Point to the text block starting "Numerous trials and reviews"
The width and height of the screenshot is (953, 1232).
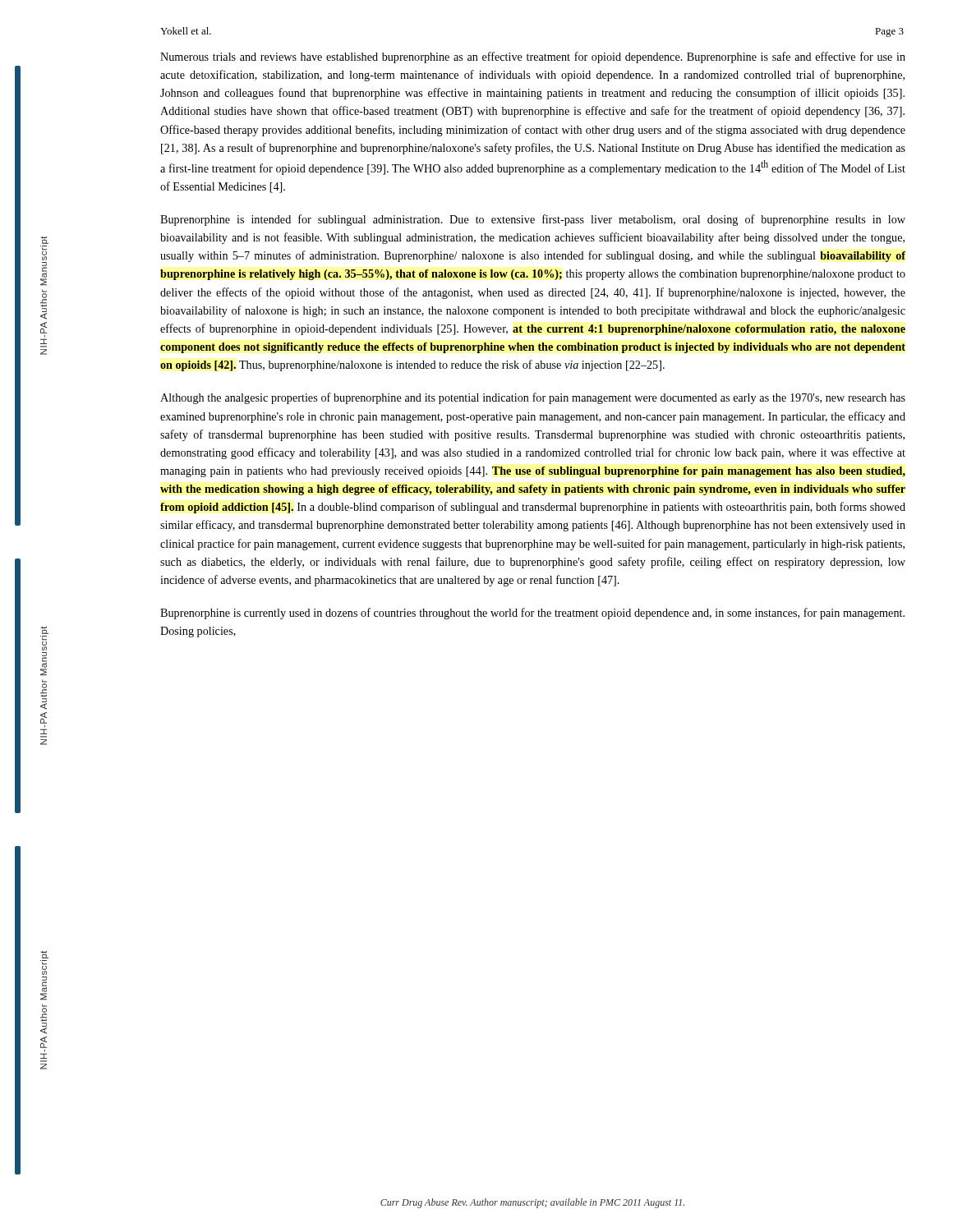[x=533, y=122]
